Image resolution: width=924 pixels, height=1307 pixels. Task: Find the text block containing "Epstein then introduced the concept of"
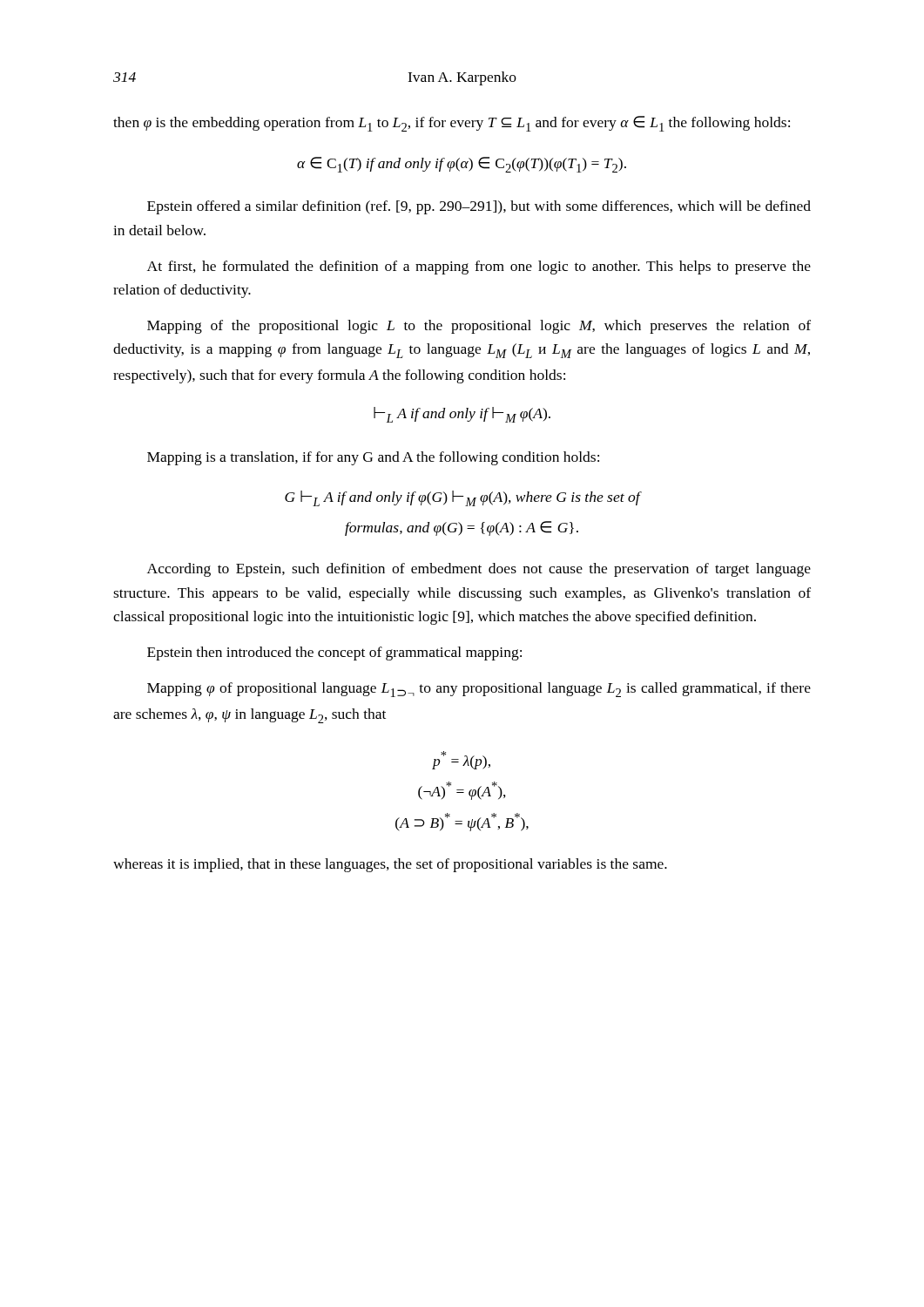(335, 652)
